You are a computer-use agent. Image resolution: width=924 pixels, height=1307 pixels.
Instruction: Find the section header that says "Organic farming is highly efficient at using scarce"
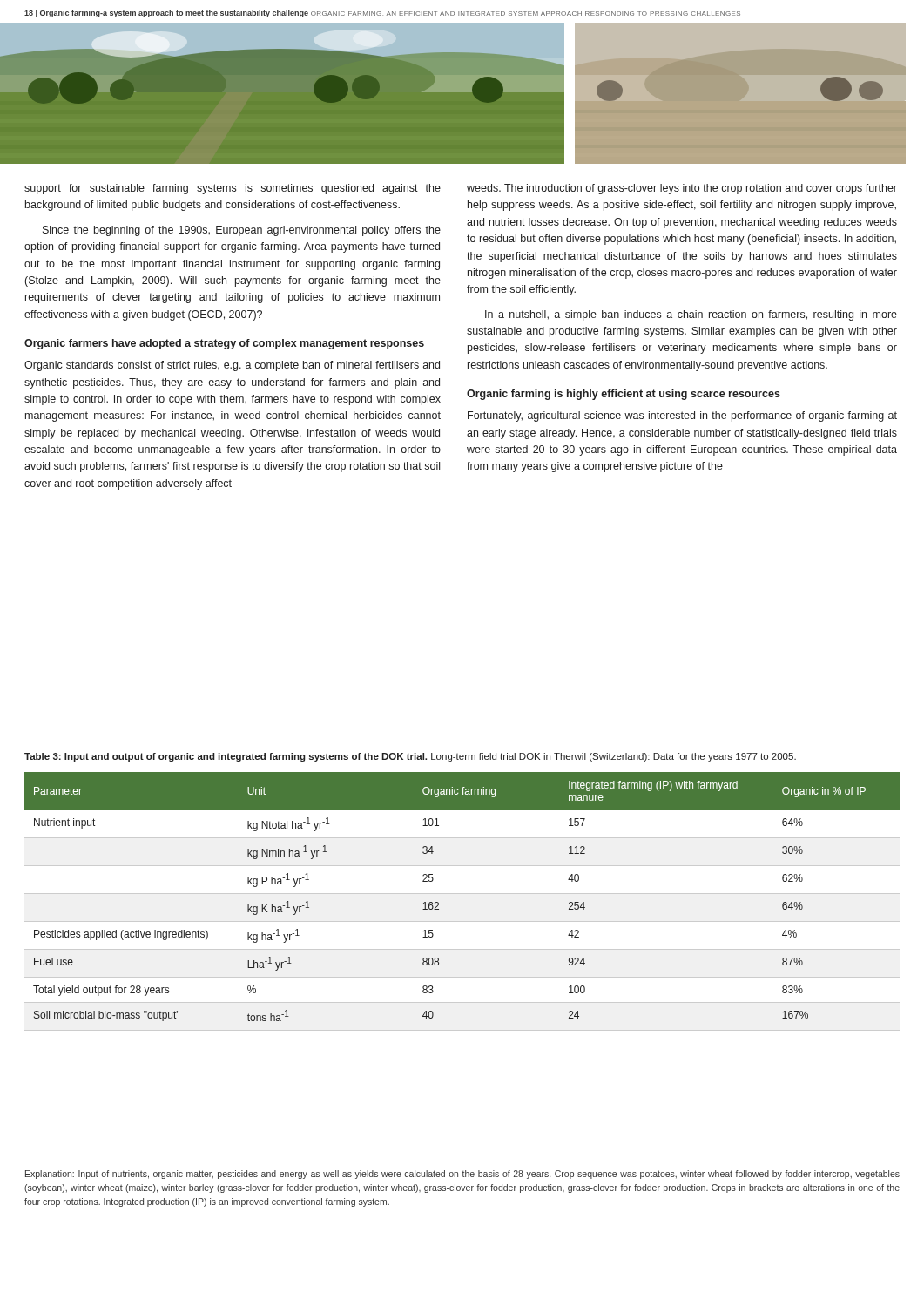click(x=623, y=394)
